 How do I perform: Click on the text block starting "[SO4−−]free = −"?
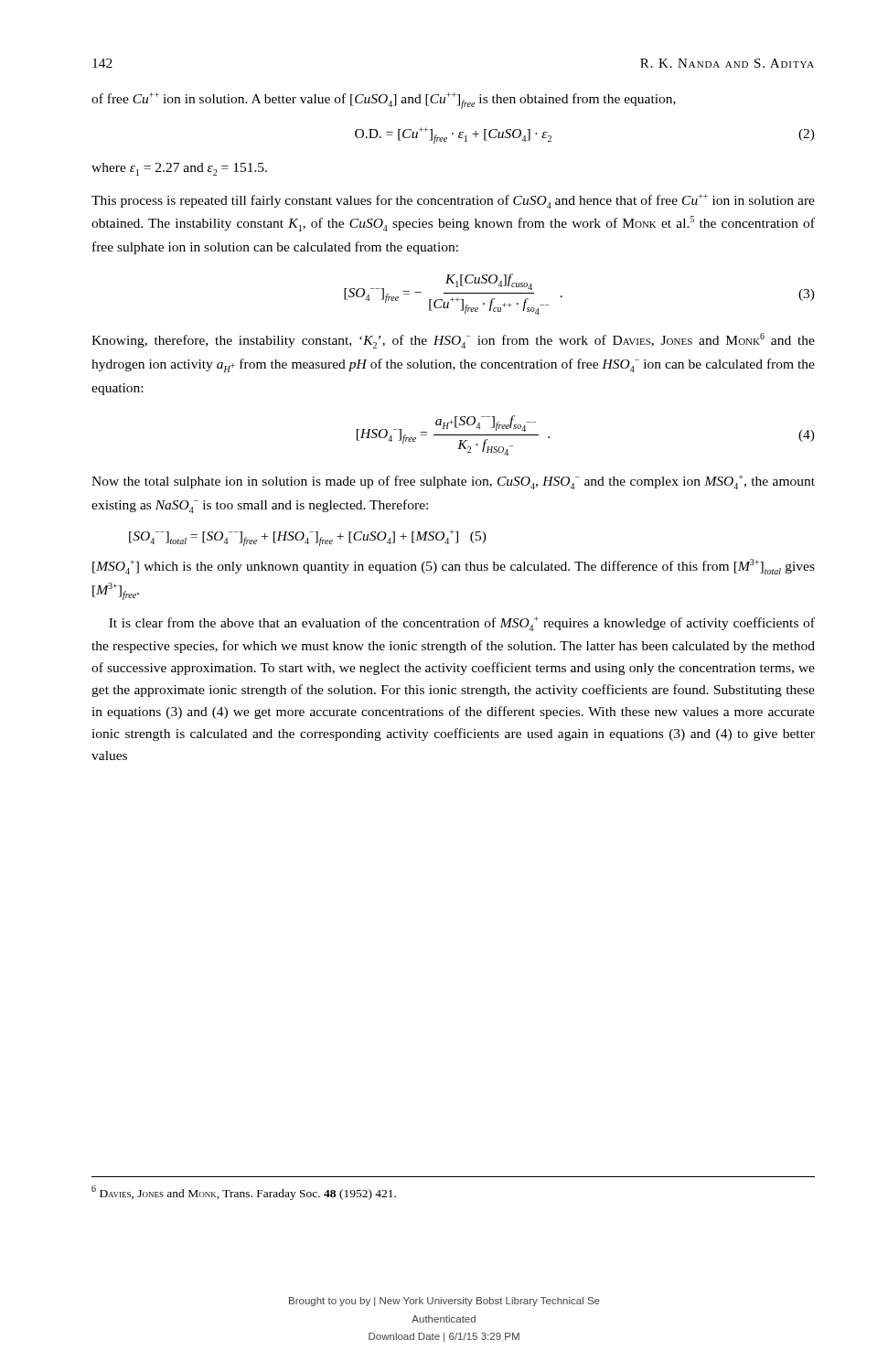point(579,294)
